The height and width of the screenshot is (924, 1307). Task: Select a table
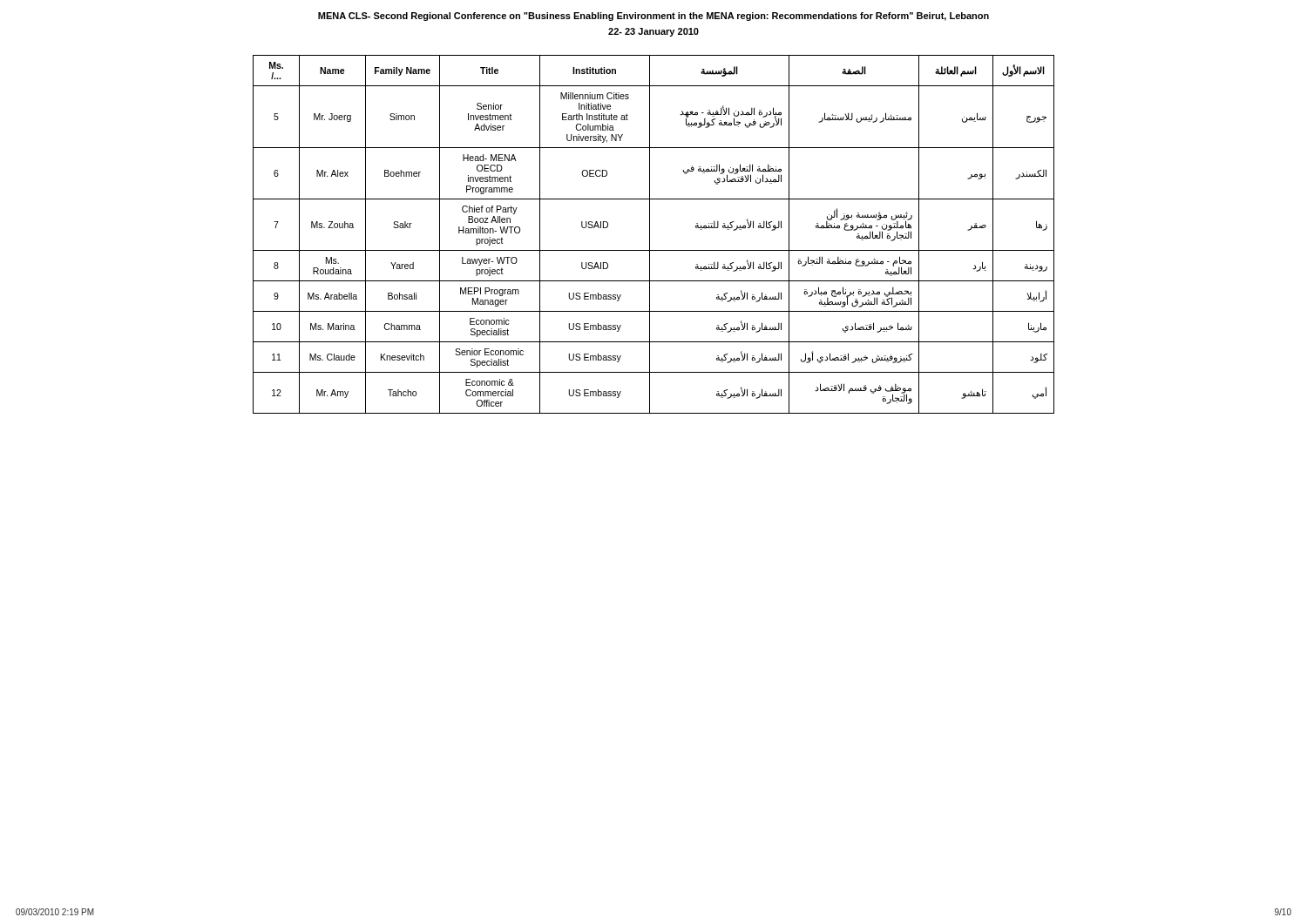pyautogui.click(x=654, y=234)
